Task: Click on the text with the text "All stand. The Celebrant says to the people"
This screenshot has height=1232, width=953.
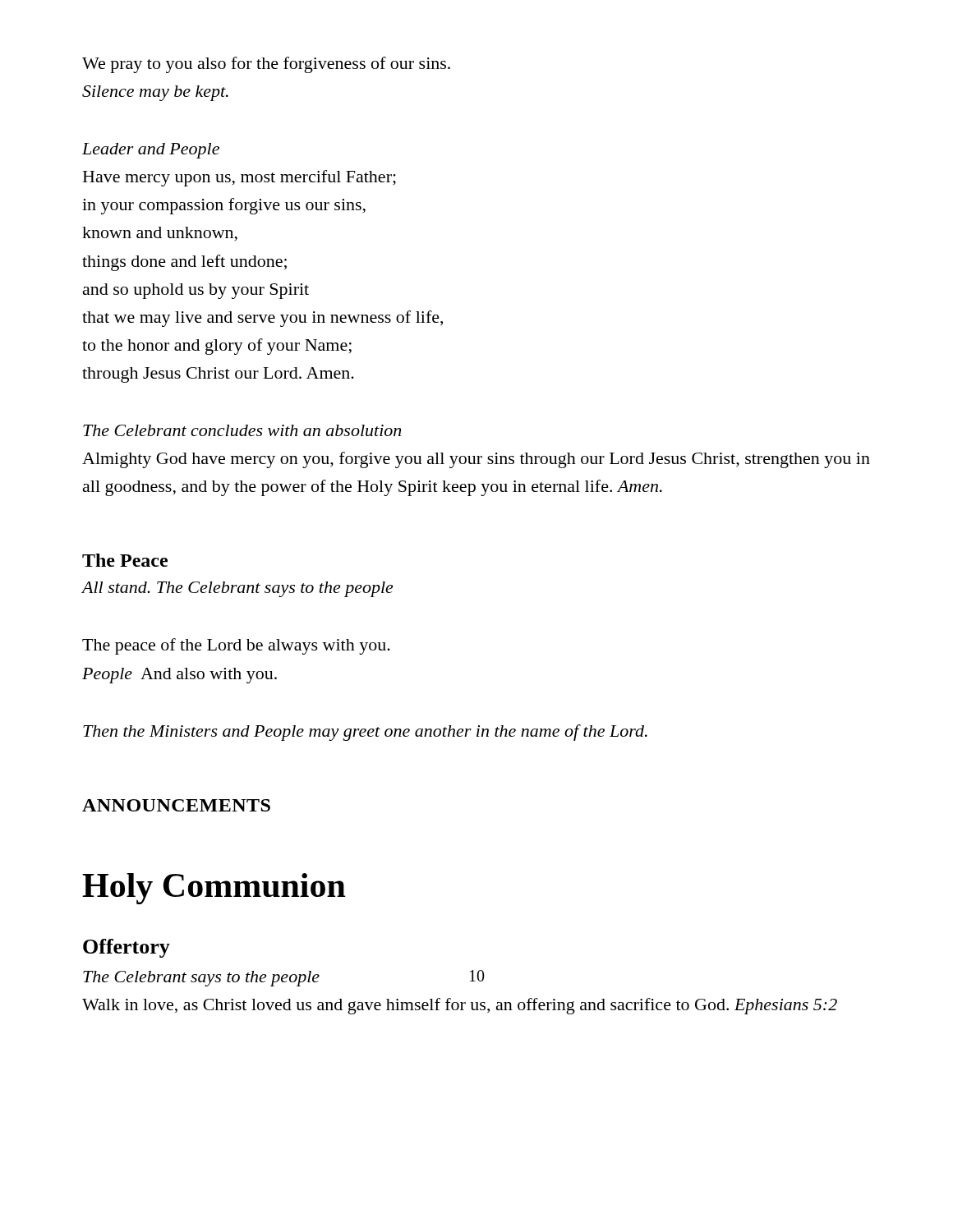Action: click(238, 587)
